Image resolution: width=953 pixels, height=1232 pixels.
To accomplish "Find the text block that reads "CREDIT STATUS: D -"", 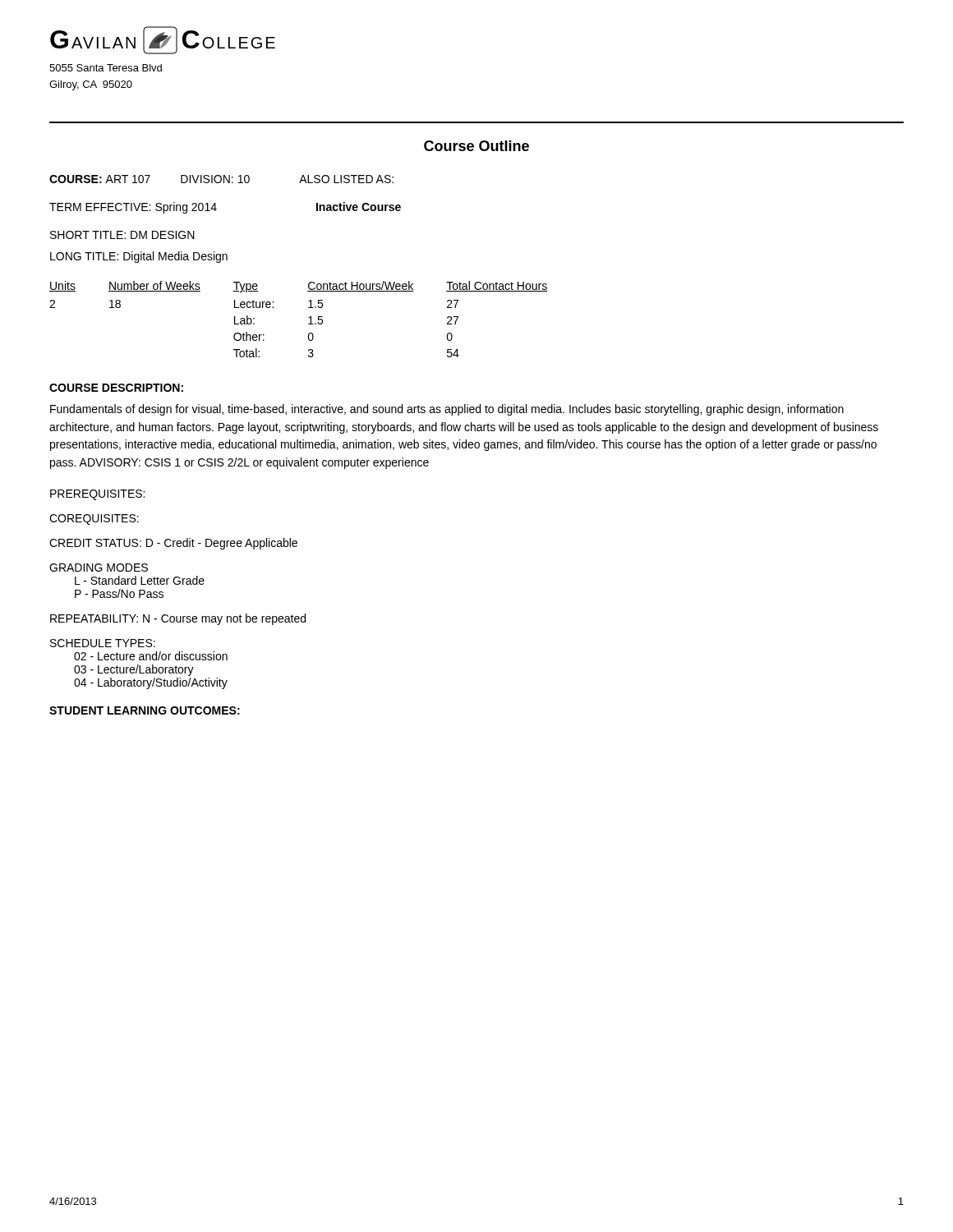I will pyautogui.click(x=174, y=543).
